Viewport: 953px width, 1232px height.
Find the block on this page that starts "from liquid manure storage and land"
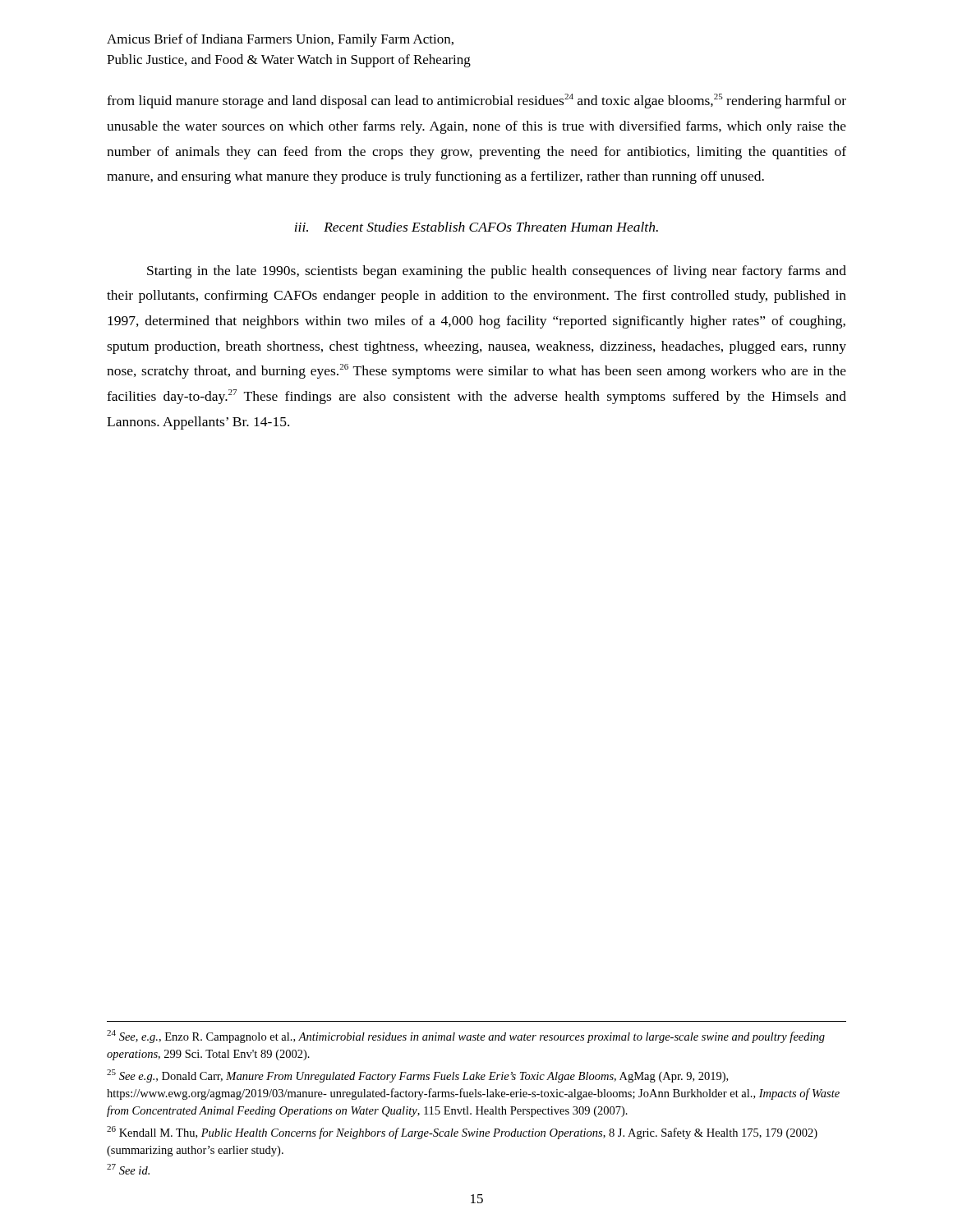[476, 138]
